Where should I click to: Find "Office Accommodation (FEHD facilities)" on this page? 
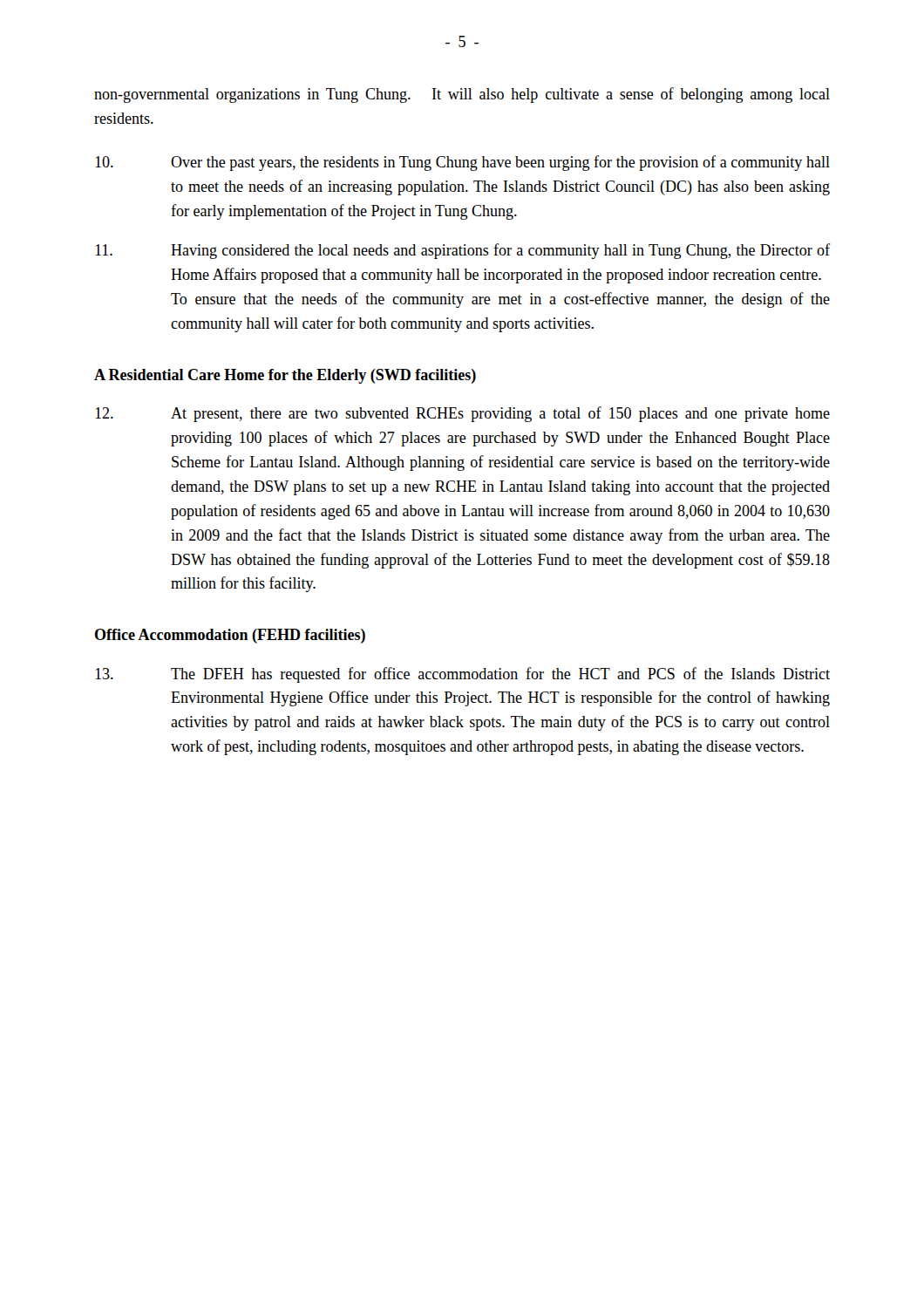(230, 635)
